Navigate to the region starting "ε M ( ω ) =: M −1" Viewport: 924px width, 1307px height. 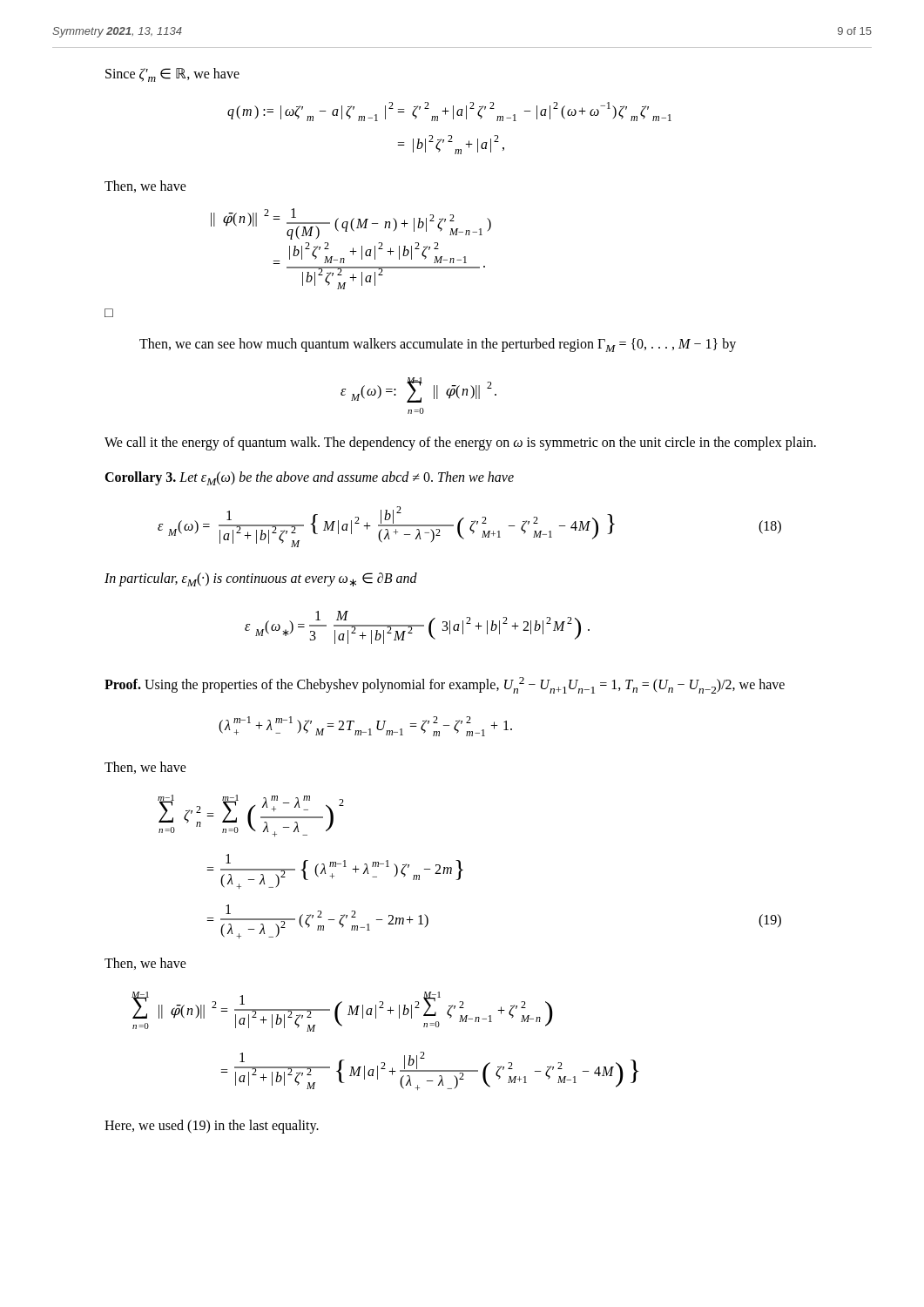(479, 393)
